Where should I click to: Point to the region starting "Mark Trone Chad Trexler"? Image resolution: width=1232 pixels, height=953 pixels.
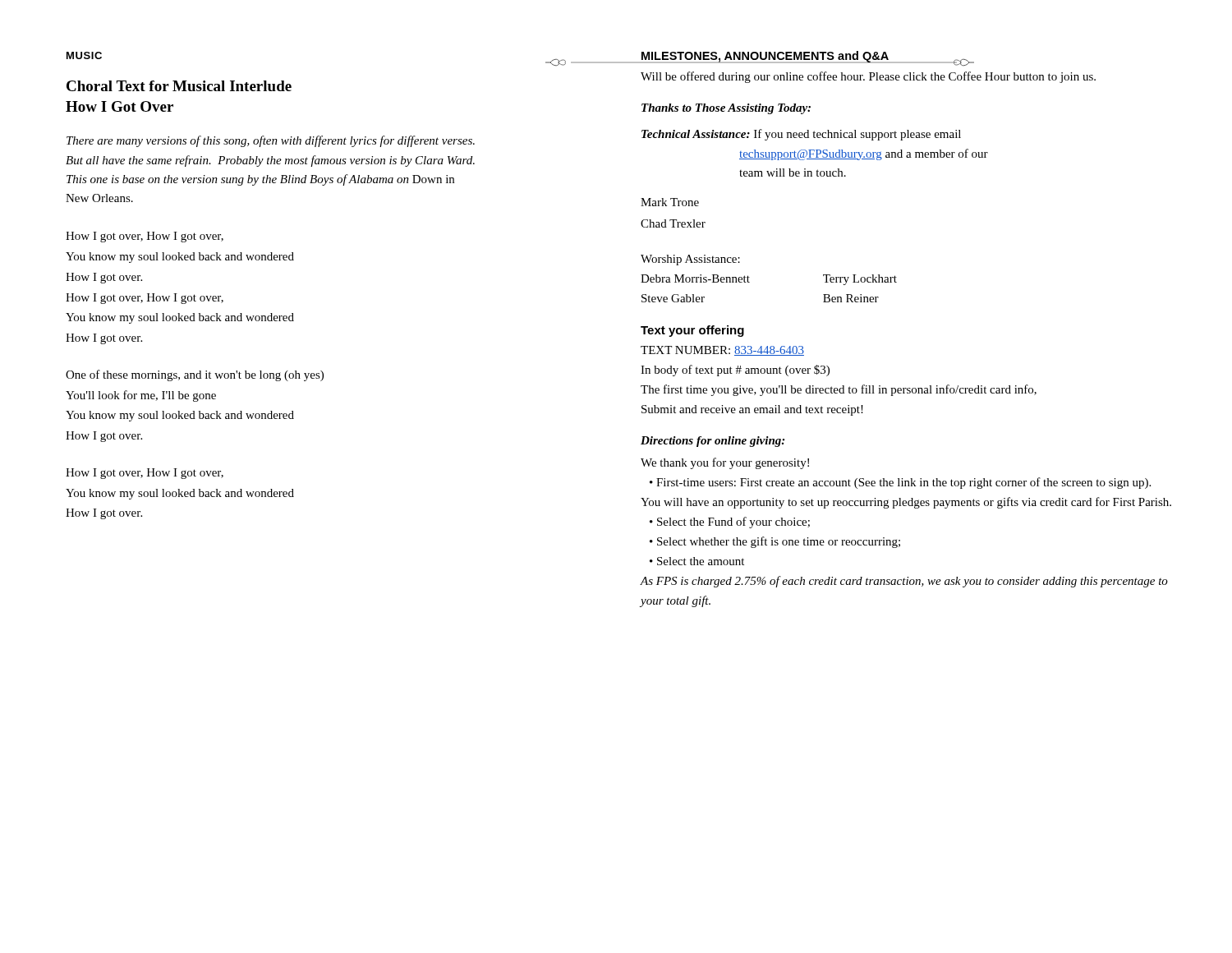click(673, 213)
